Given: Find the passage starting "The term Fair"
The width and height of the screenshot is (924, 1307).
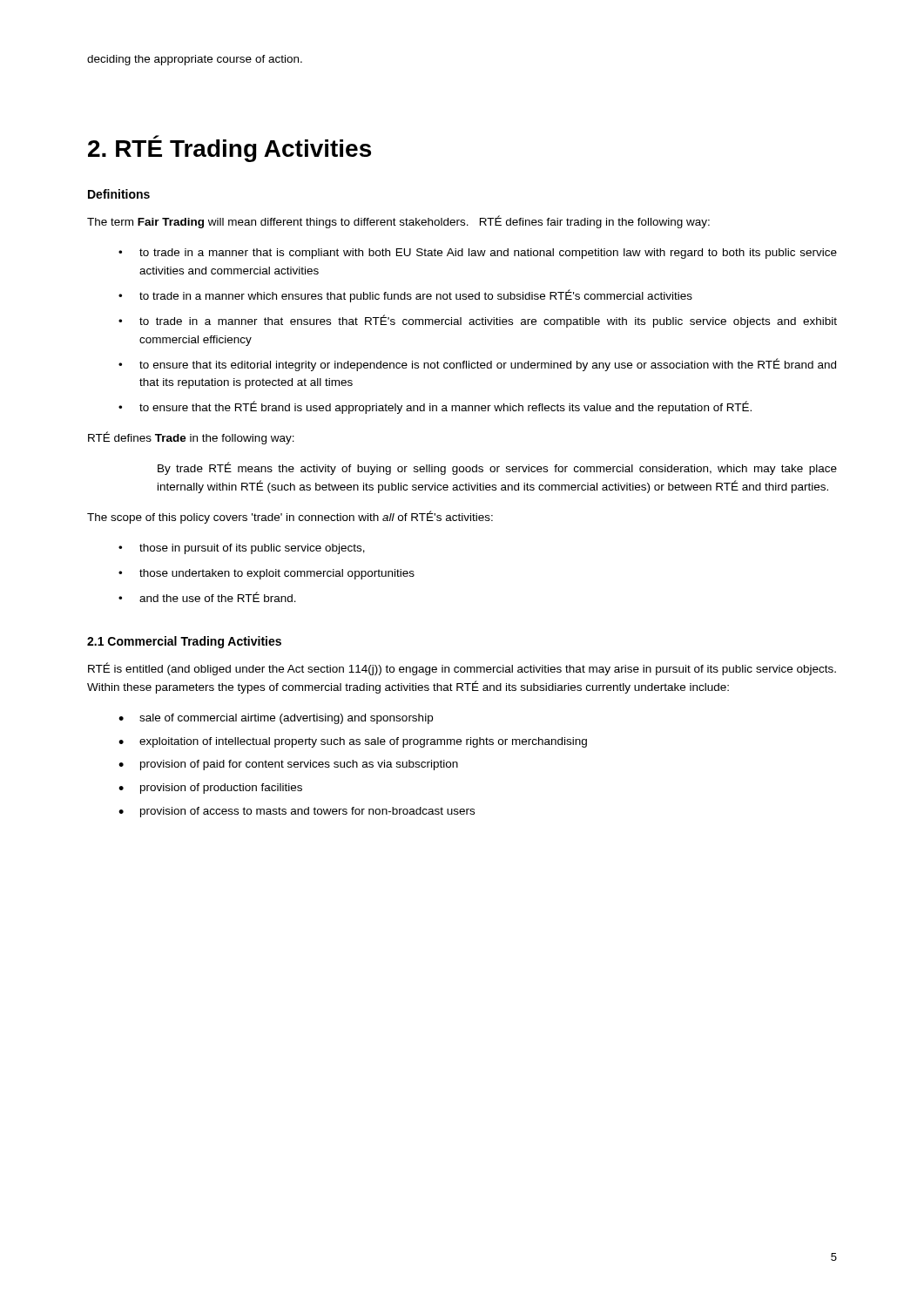Looking at the screenshot, I should [x=399, y=222].
